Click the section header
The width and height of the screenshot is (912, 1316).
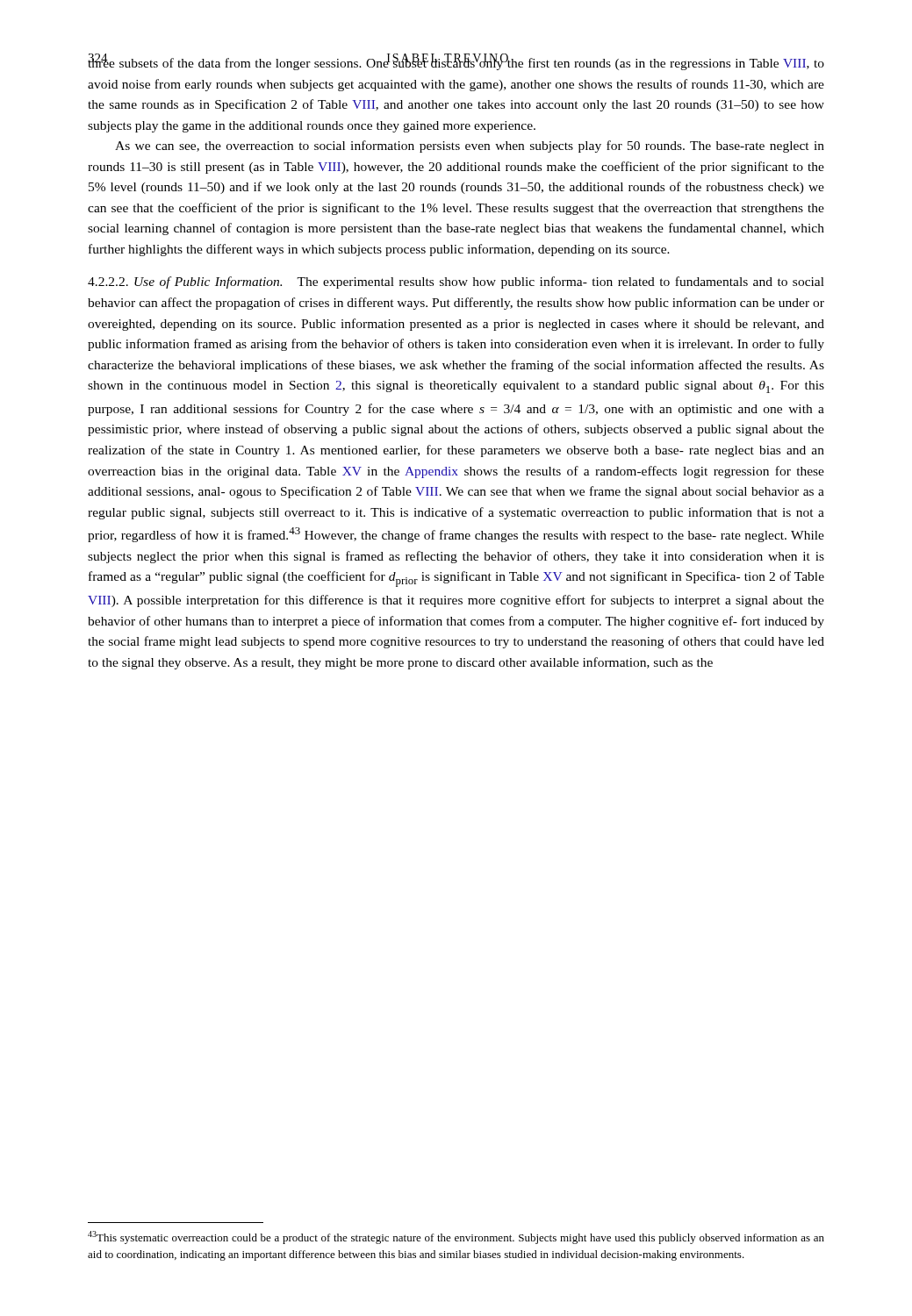click(x=456, y=472)
